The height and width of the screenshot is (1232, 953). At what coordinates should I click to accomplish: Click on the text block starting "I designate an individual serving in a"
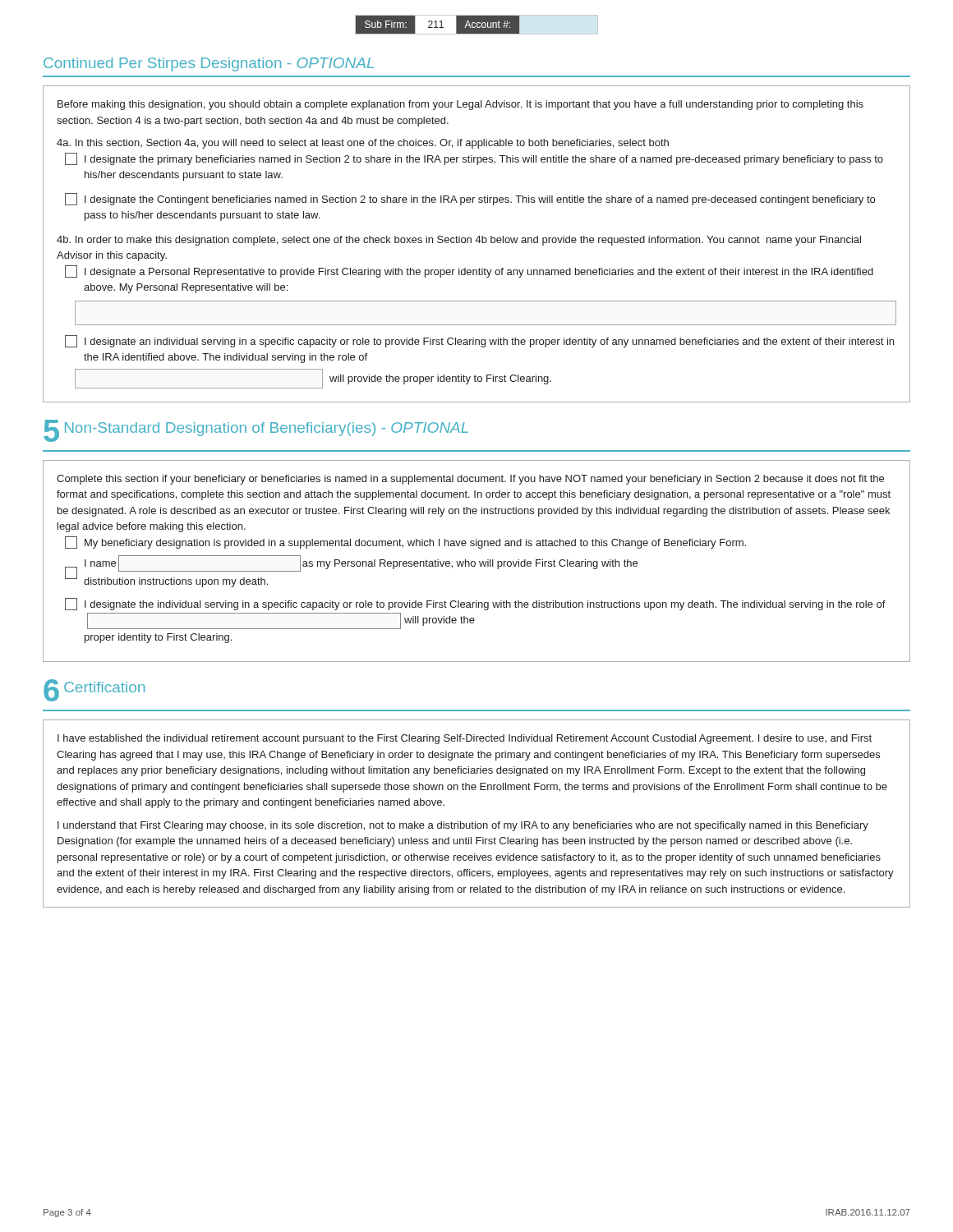(481, 349)
